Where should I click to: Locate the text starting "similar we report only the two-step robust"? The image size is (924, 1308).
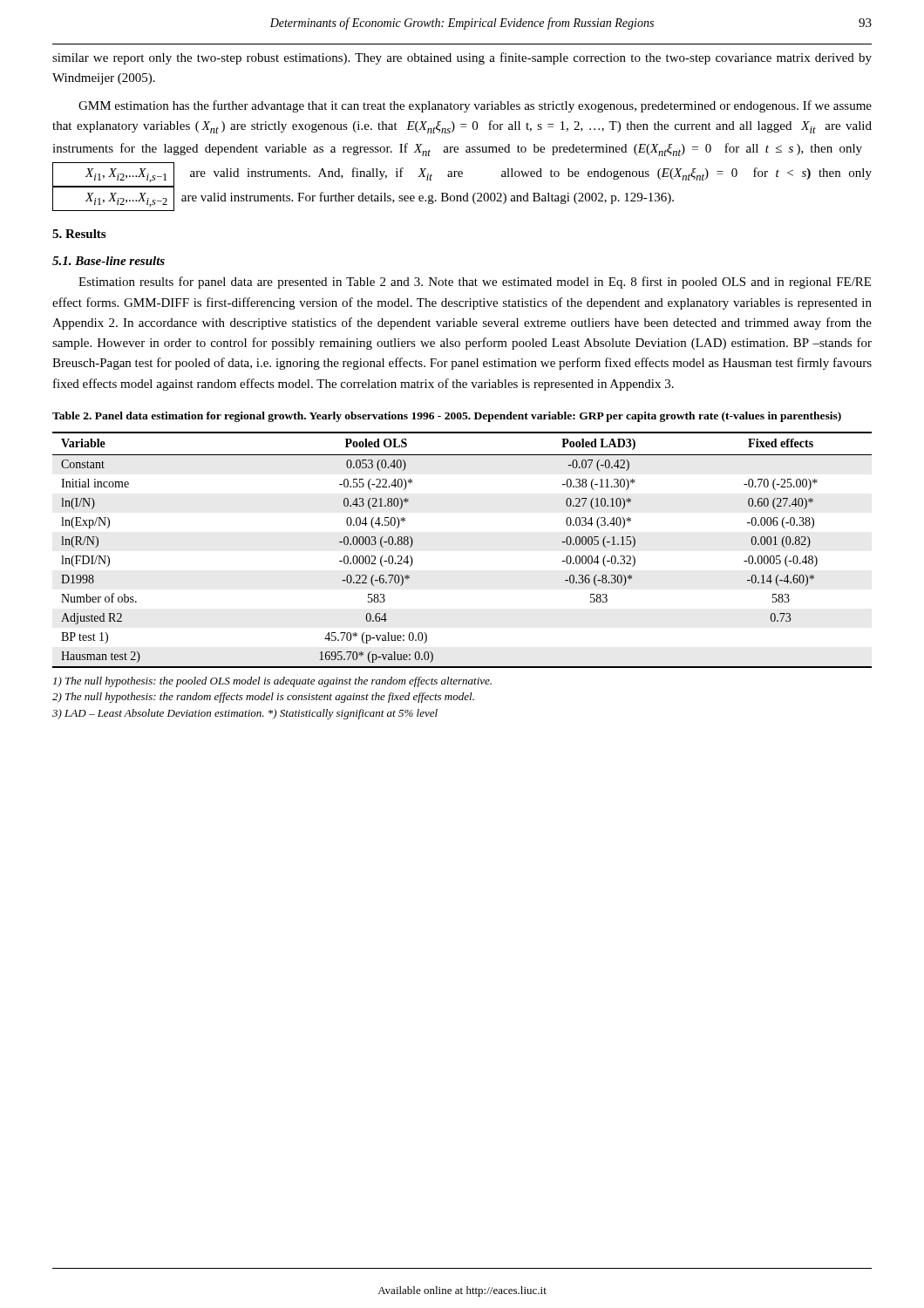[462, 130]
